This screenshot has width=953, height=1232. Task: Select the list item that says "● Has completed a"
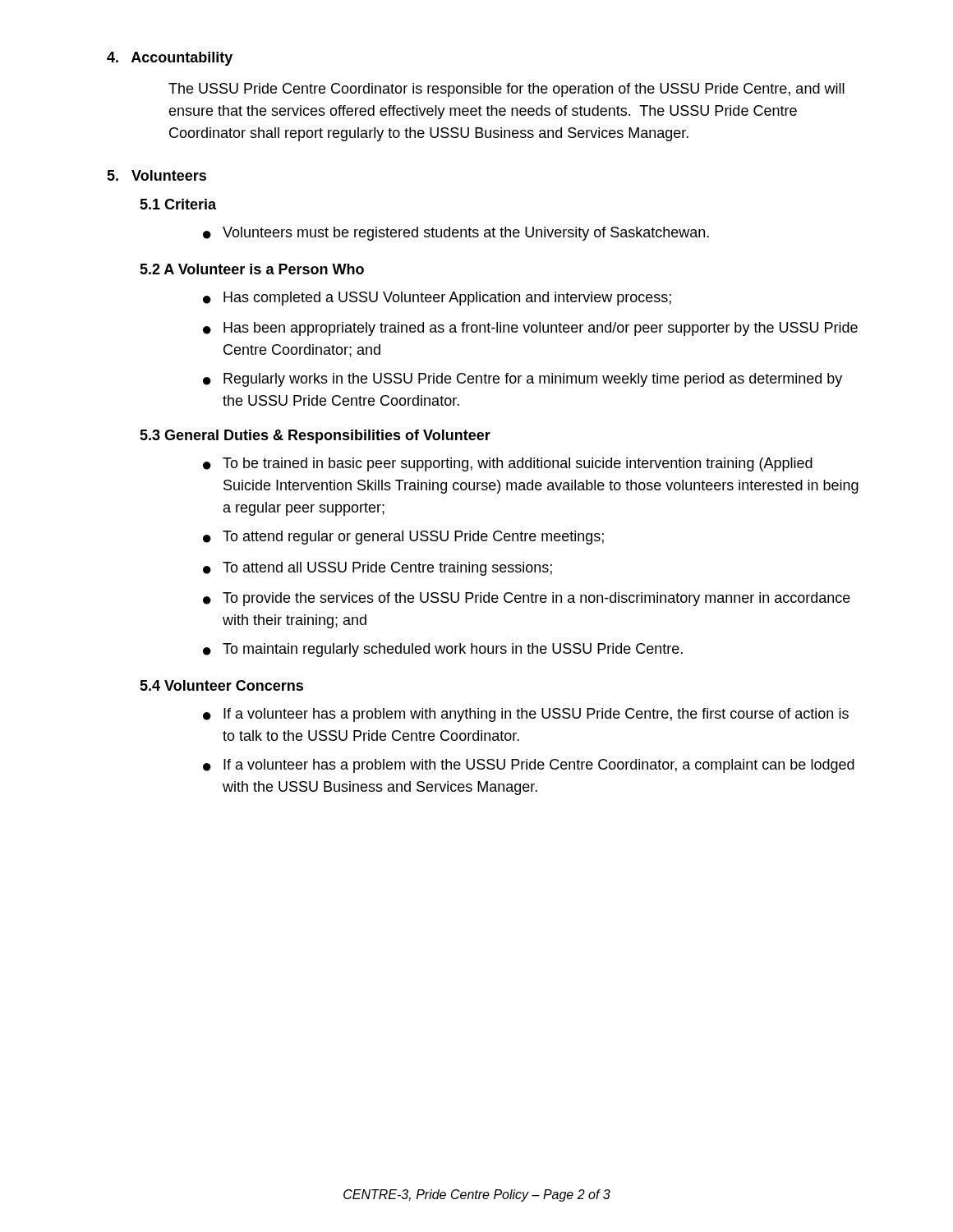click(532, 298)
